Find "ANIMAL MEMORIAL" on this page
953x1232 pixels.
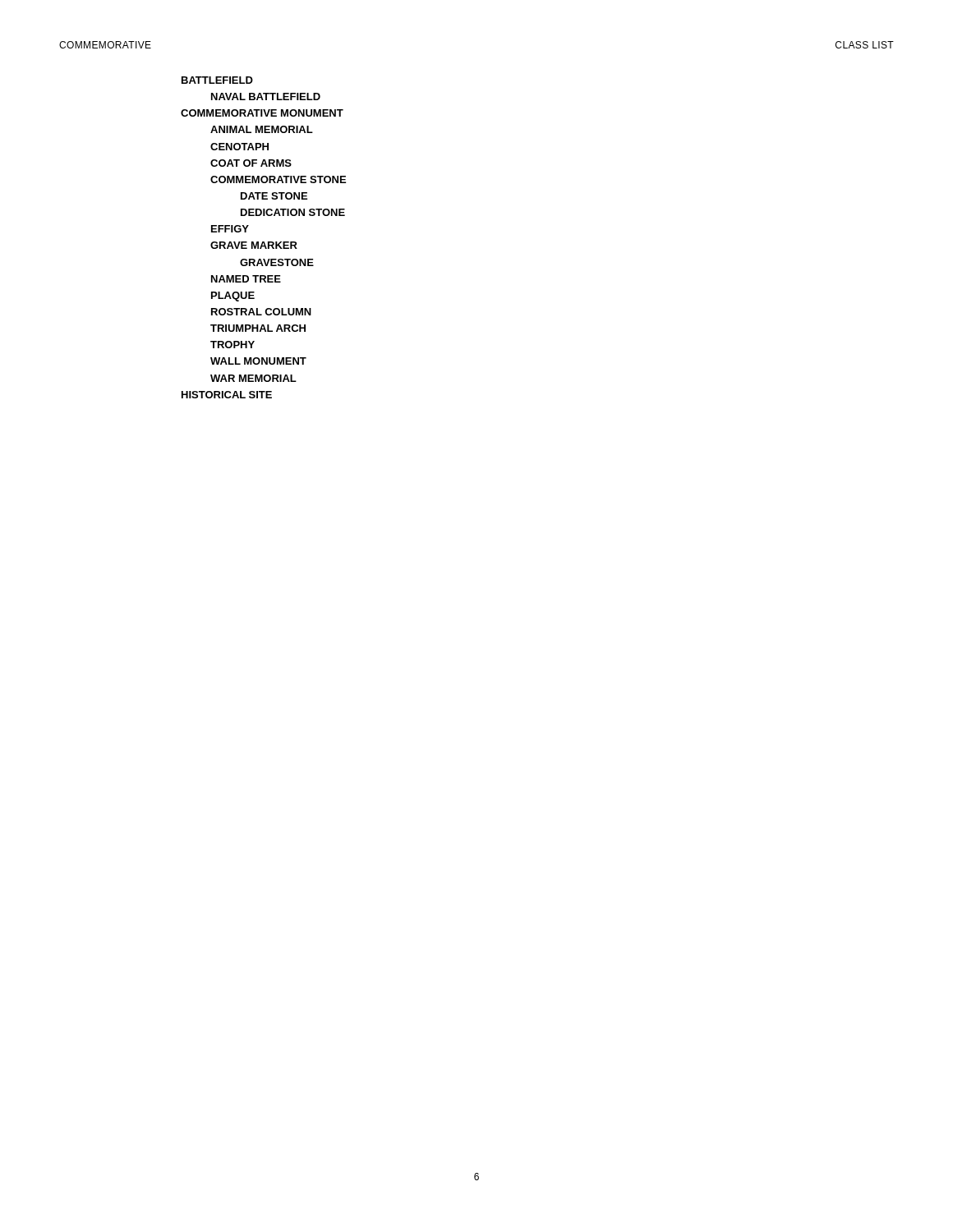262,130
